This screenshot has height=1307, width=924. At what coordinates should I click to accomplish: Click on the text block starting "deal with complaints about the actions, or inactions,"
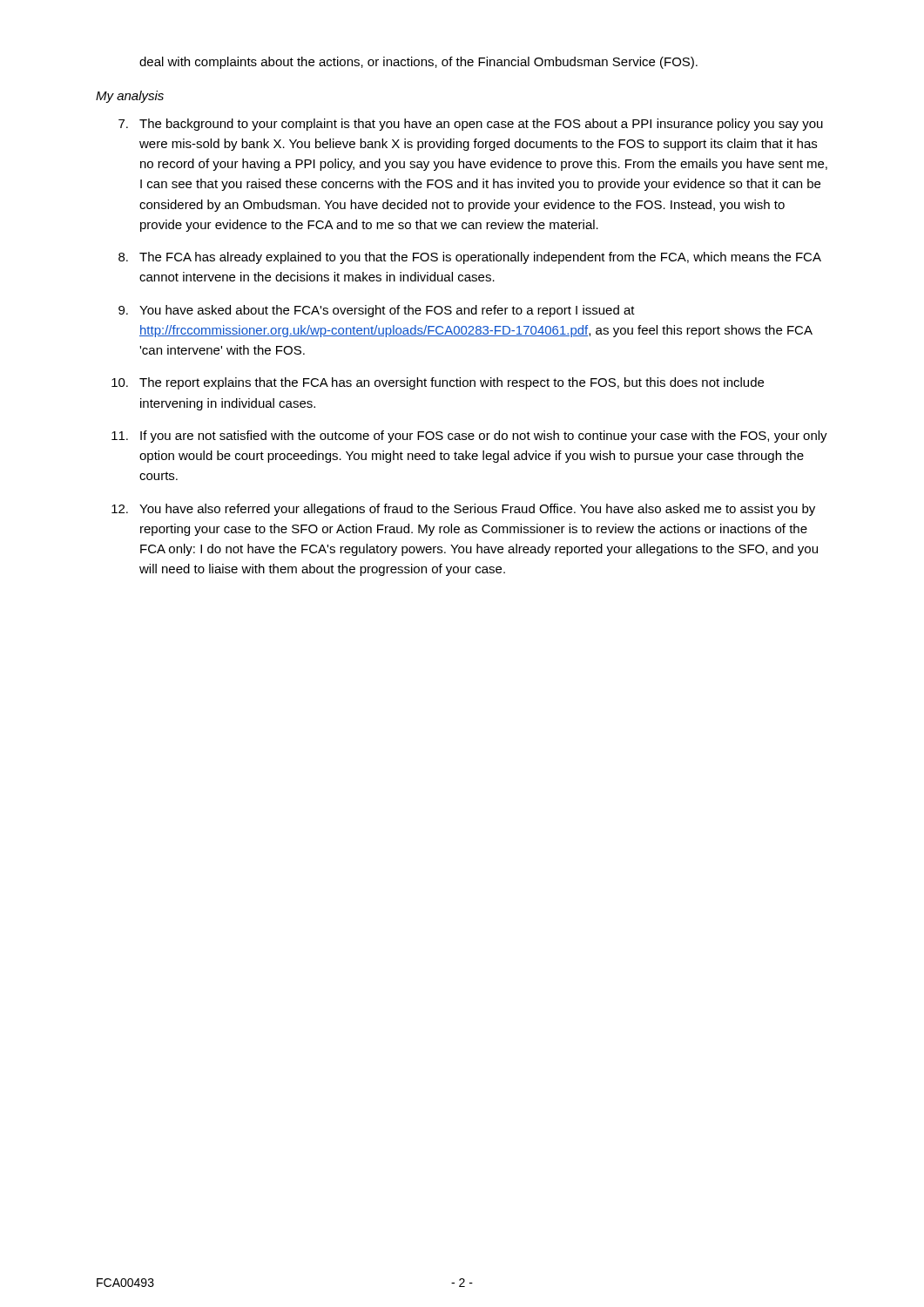click(x=419, y=61)
